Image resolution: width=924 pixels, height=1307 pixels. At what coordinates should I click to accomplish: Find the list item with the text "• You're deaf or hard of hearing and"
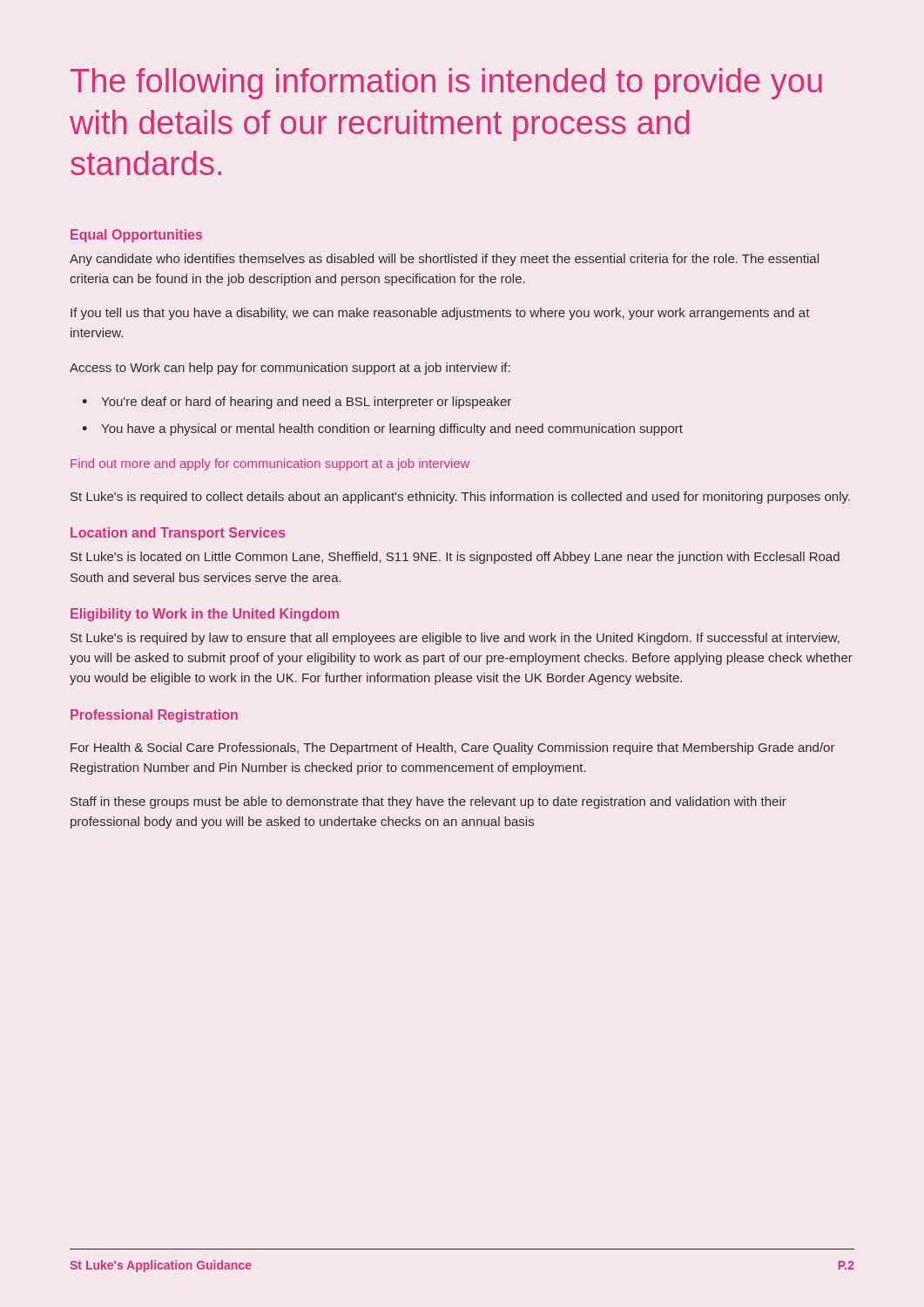[x=462, y=402]
